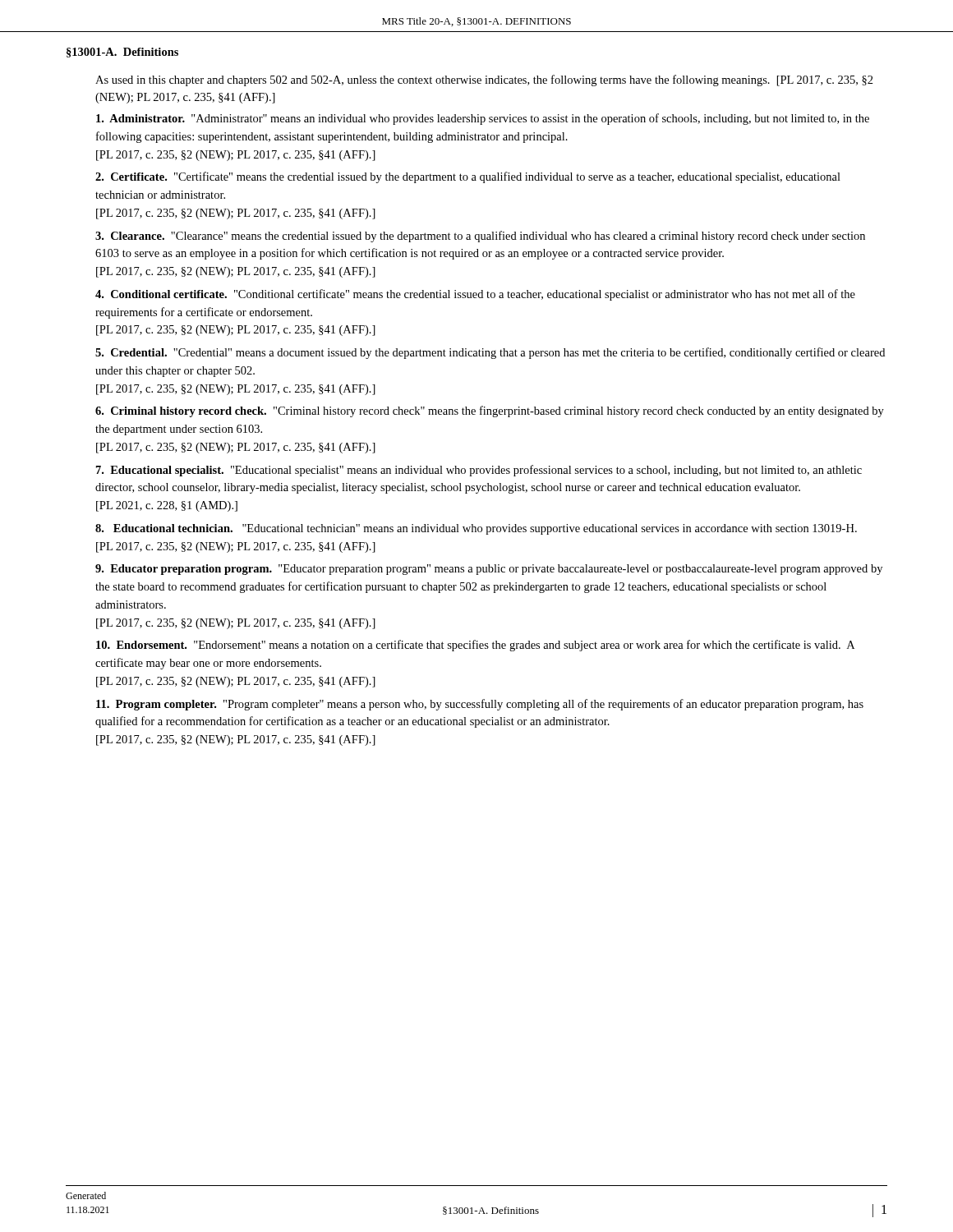The width and height of the screenshot is (953, 1232).
Task: Locate the list item containing "5. Credential. "Credential" means a document issued"
Action: (x=490, y=353)
